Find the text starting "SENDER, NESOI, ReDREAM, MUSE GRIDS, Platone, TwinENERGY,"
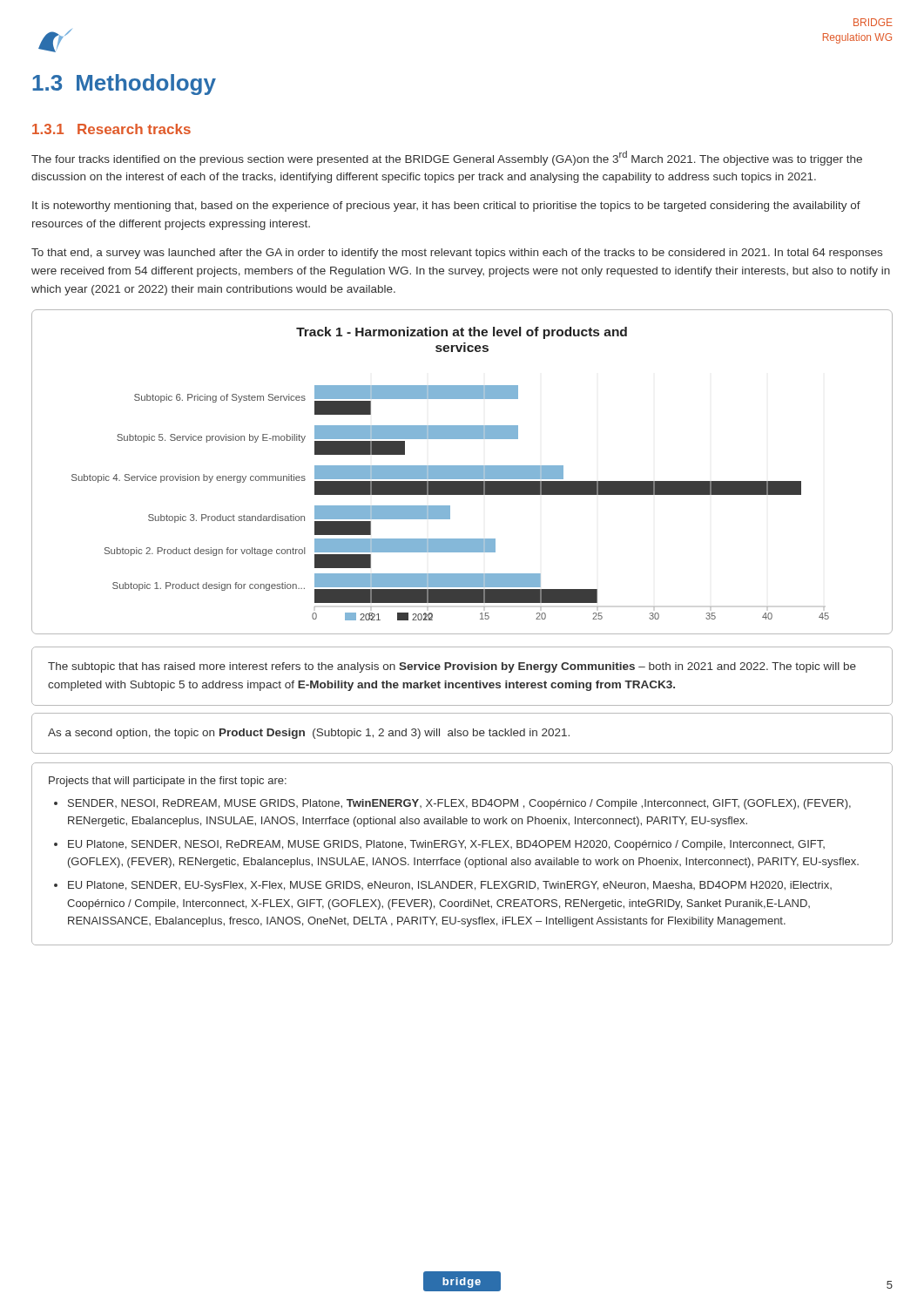Image resolution: width=924 pixels, height=1307 pixels. pyautogui.click(x=459, y=812)
